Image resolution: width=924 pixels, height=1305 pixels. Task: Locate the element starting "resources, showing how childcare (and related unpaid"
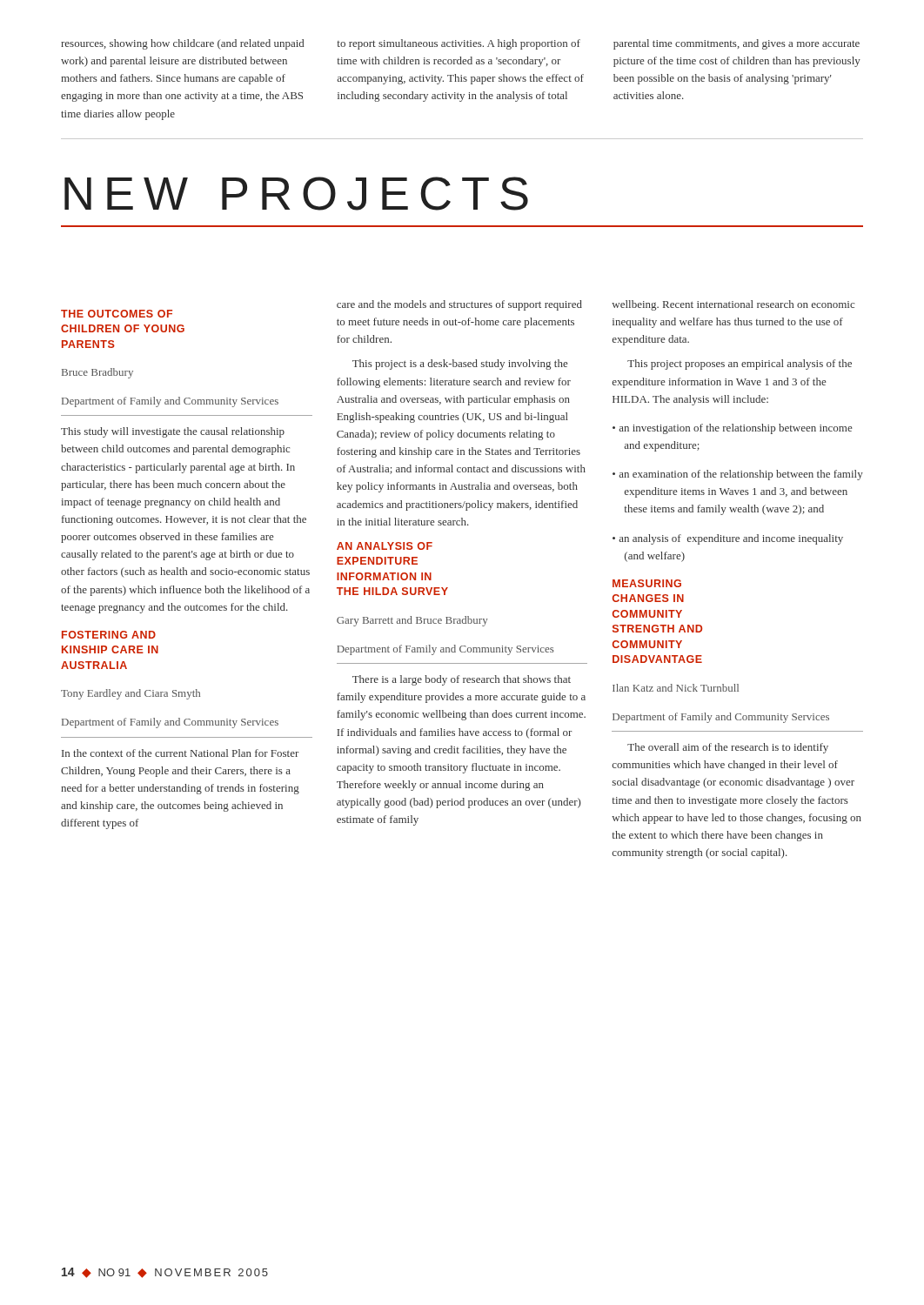[x=183, y=78]
